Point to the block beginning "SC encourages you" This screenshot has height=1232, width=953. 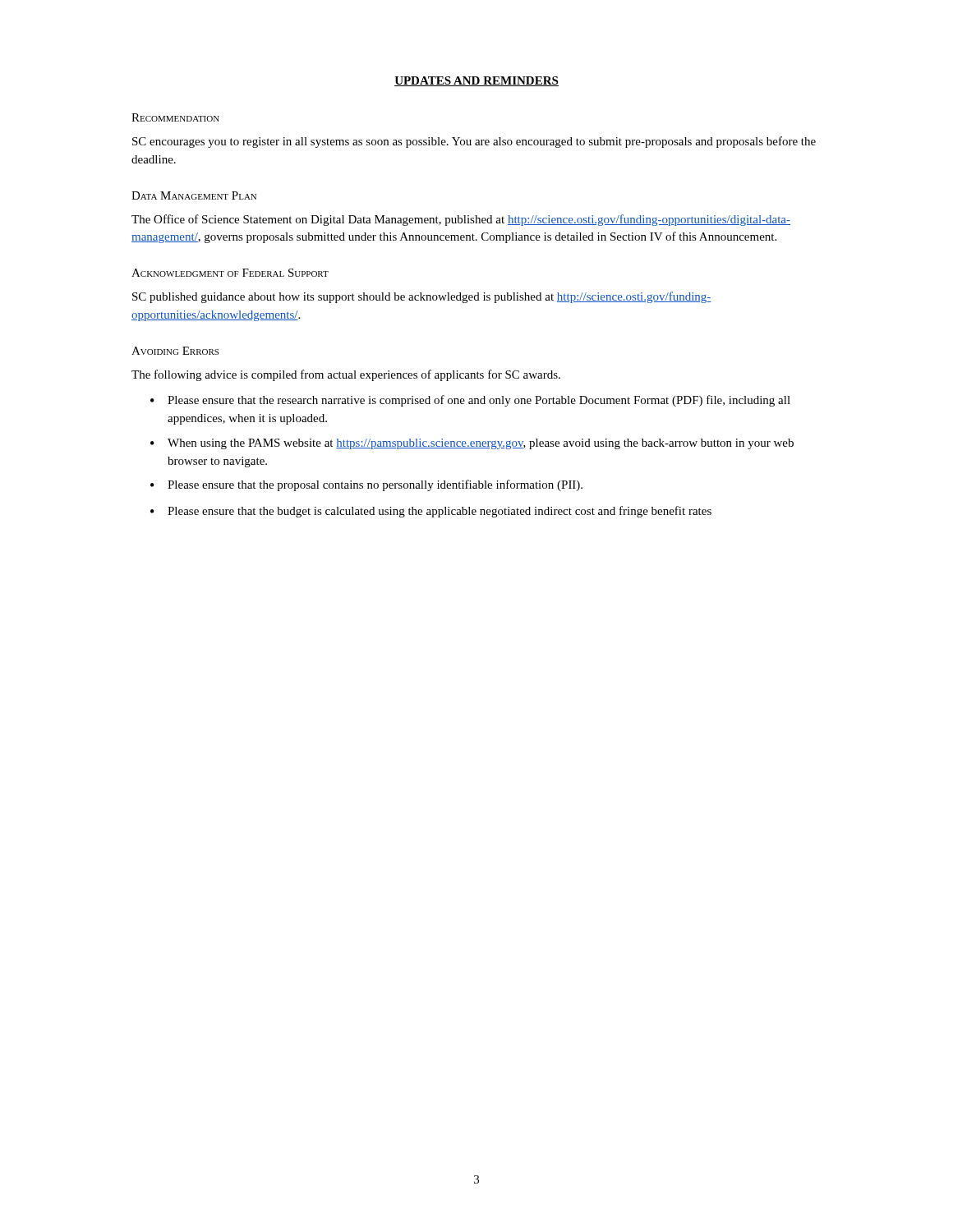point(474,150)
